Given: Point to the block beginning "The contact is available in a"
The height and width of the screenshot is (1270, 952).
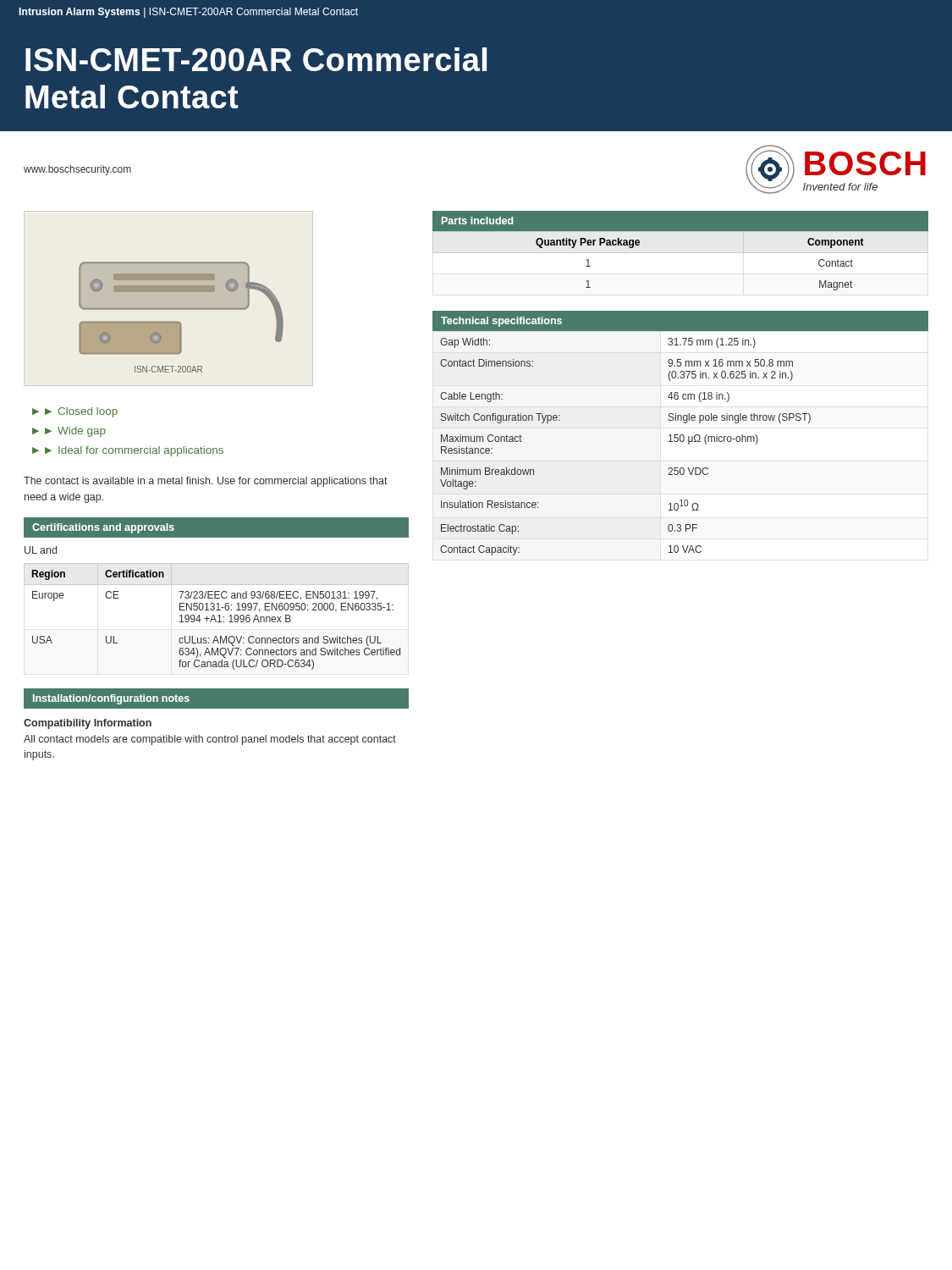Looking at the screenshot, I should point(205,489).
